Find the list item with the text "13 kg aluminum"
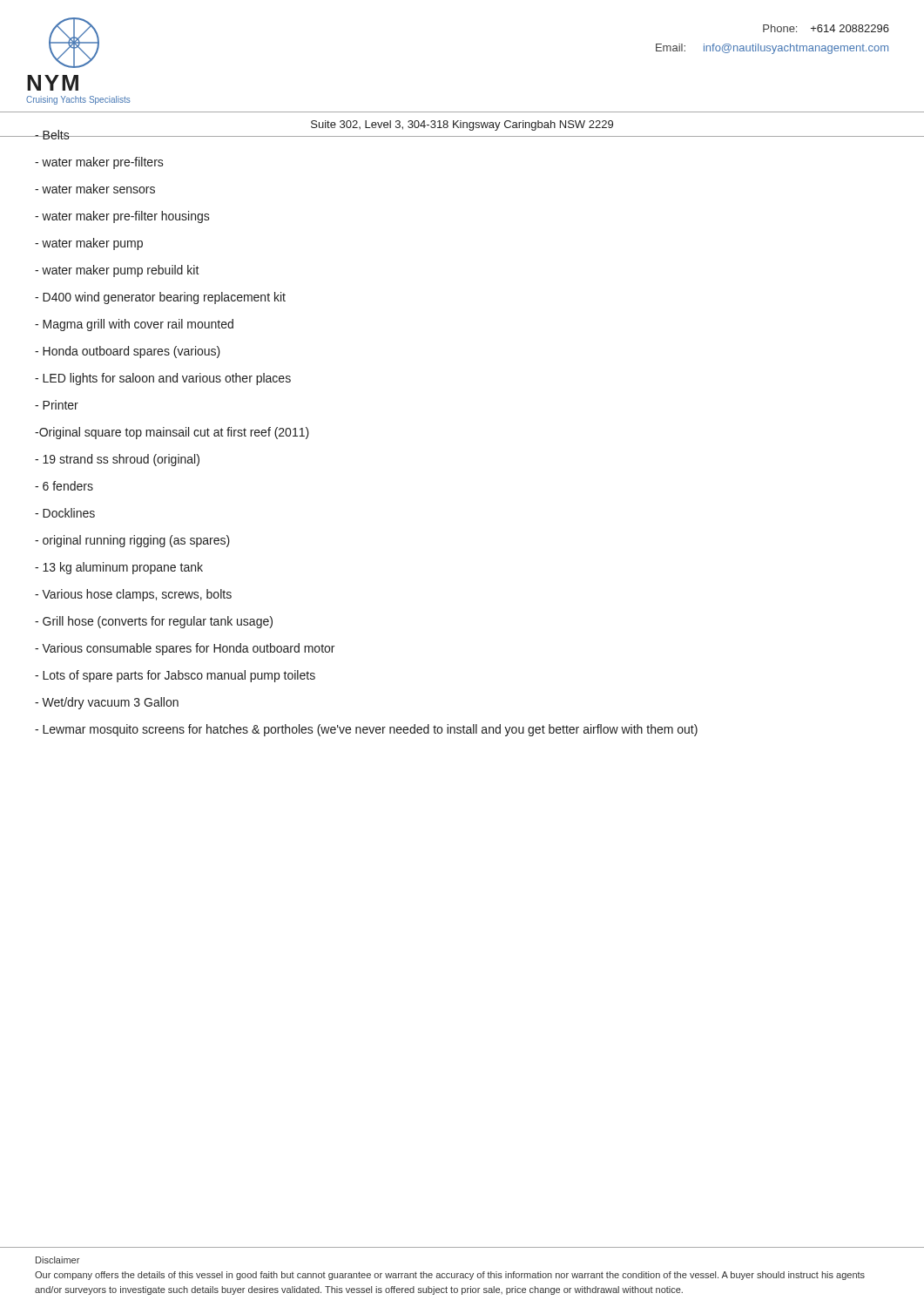This screenshot has width=924, height=1307. [x=119, y=567]
